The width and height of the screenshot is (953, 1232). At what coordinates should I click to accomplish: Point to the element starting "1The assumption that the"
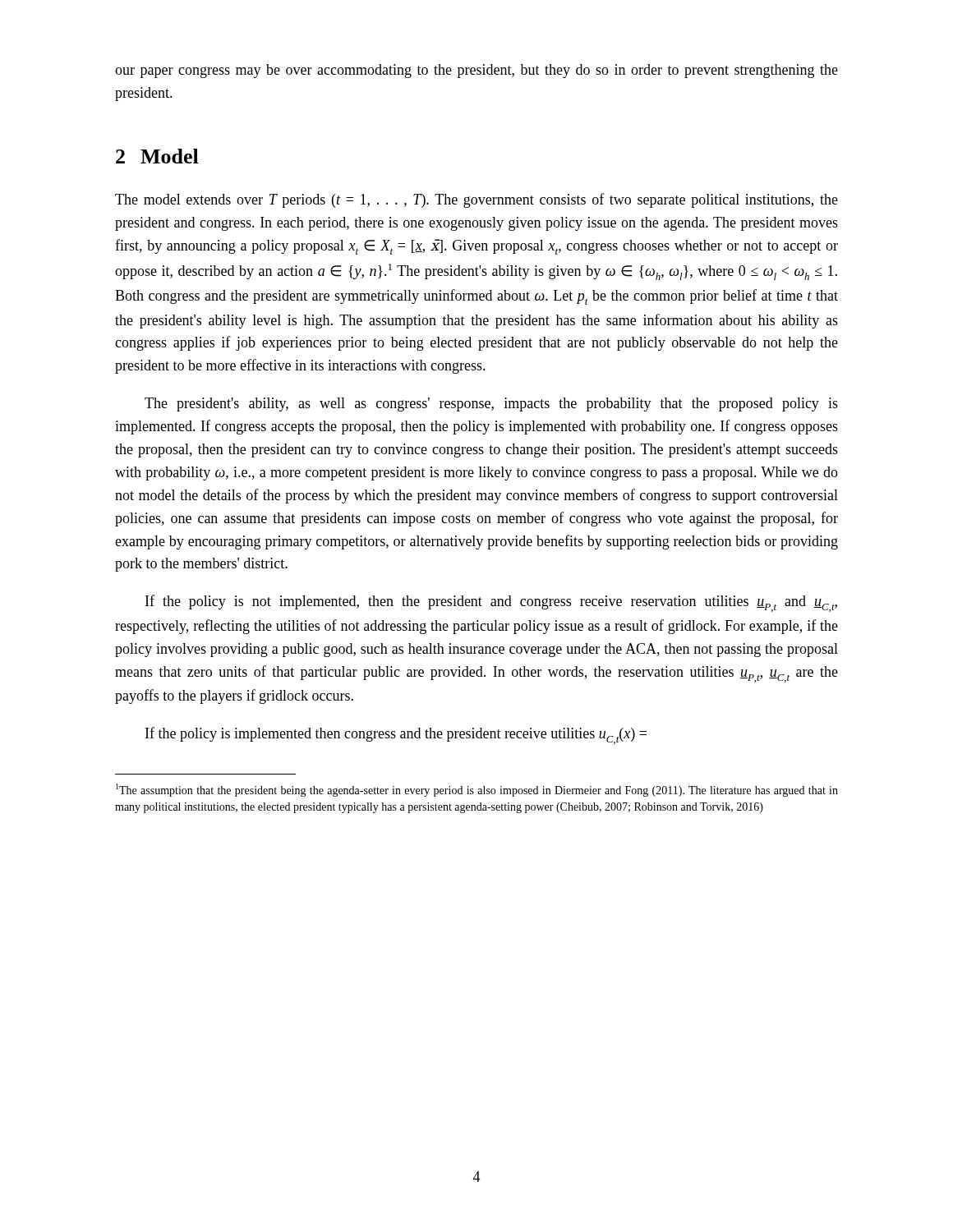[x=476, y=797]
